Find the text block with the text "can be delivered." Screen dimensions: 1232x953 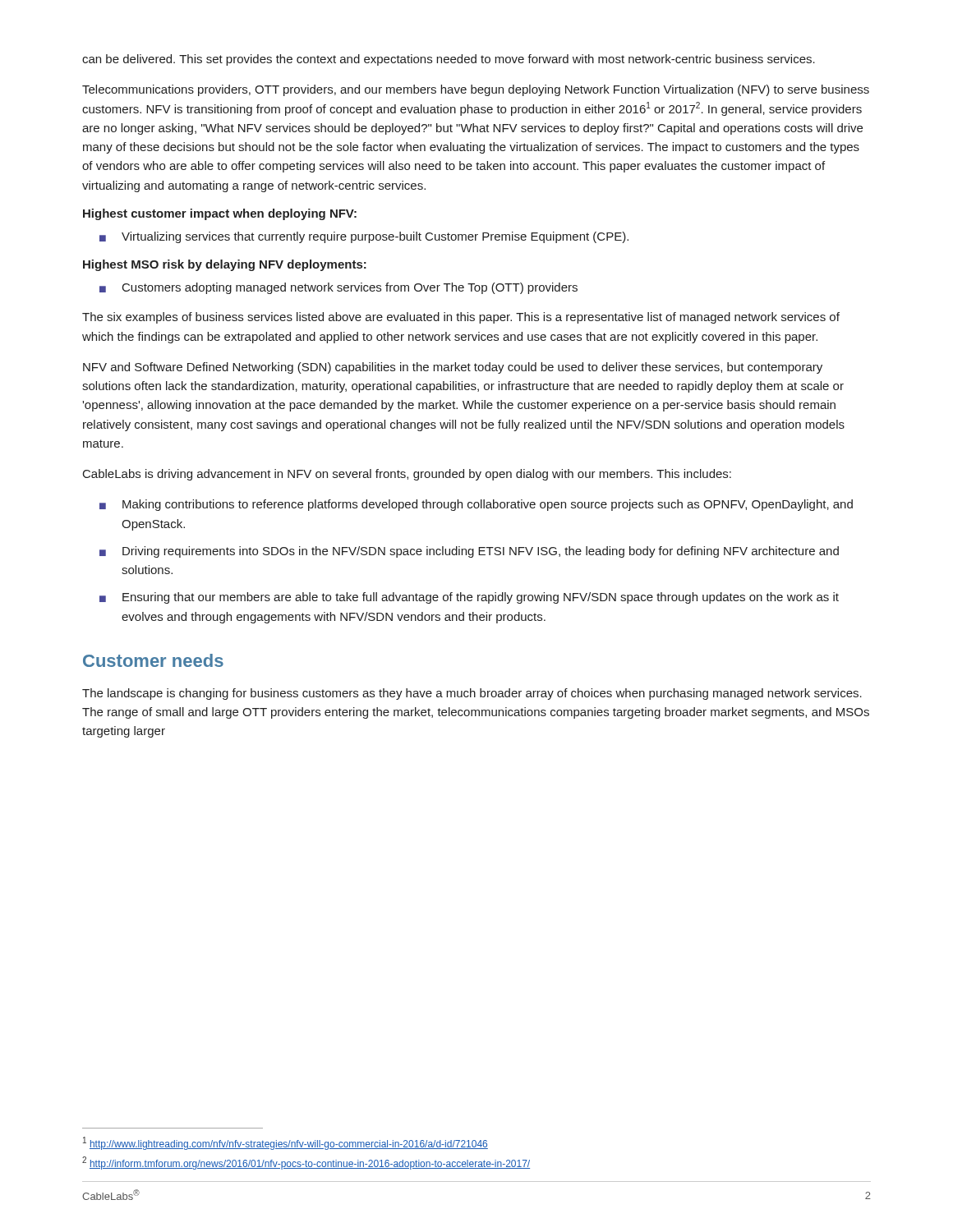[x=449, y=59]
